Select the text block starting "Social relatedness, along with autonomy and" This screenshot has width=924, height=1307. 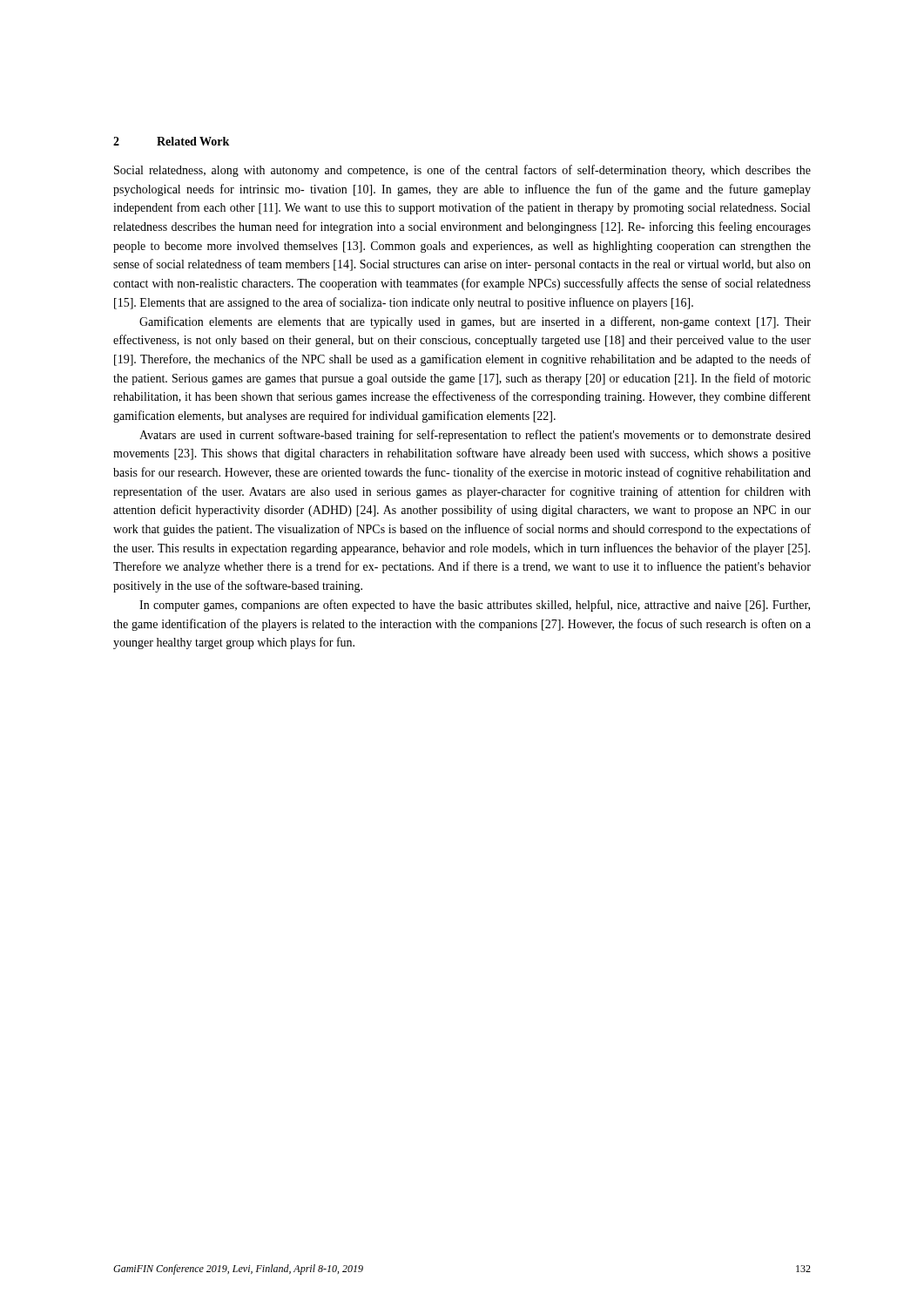coord(462,407)
